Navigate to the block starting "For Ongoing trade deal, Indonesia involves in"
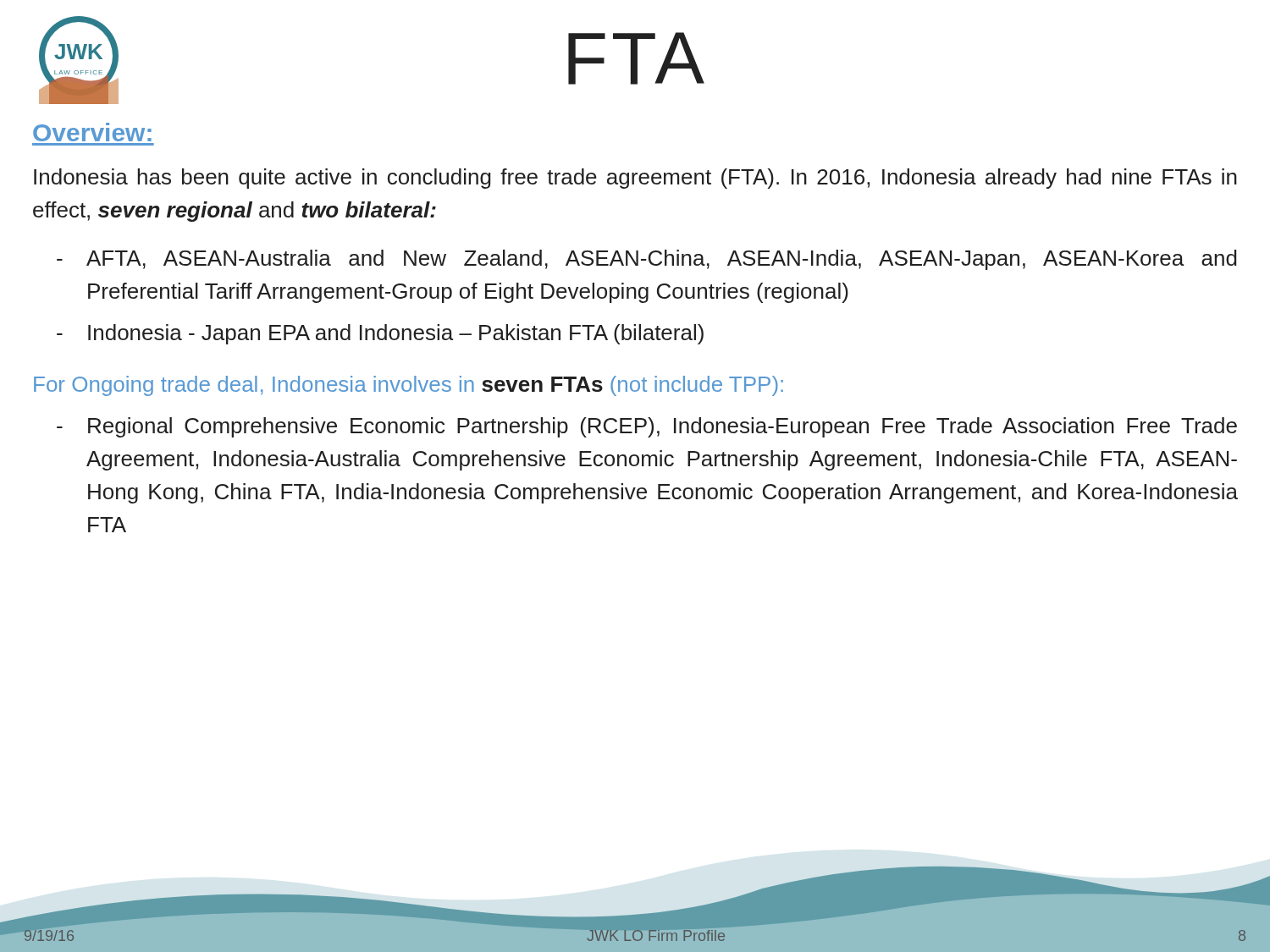The height and width of the screenshot is (952, 1270). [409, 384]
